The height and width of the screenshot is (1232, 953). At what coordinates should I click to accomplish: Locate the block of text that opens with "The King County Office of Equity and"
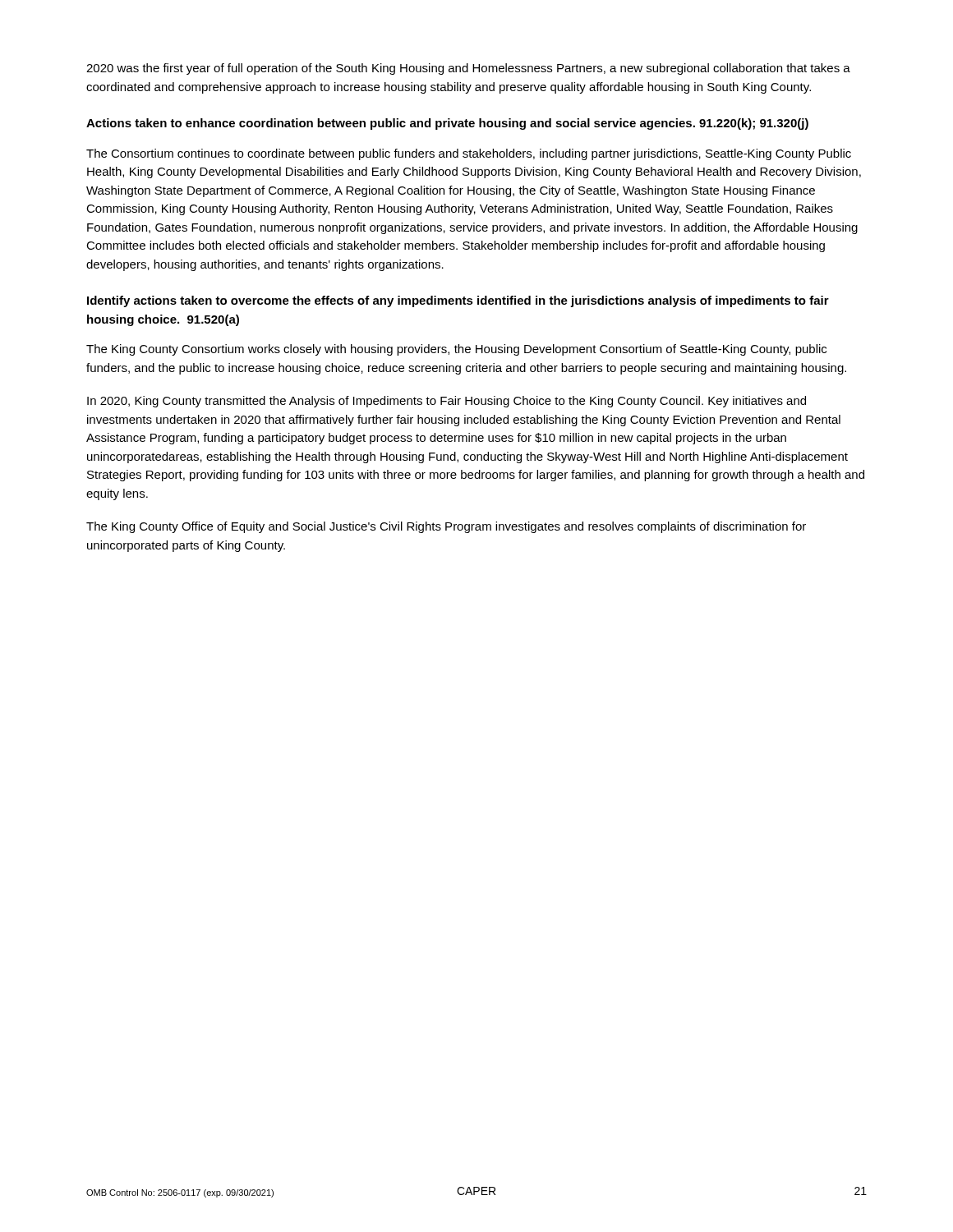[x=446, y=535]
